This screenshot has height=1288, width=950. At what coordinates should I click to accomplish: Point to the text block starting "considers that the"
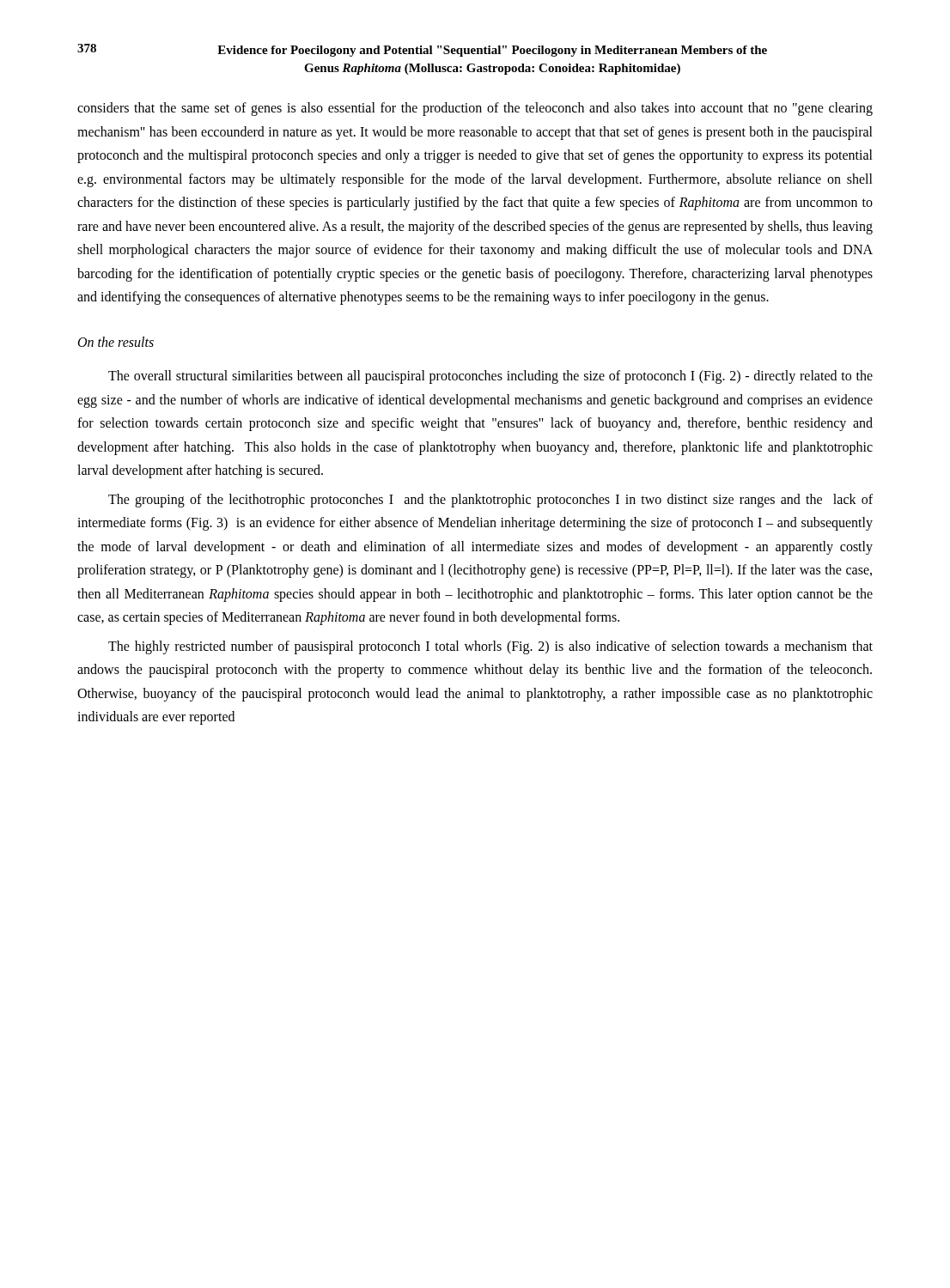[475, 202]
